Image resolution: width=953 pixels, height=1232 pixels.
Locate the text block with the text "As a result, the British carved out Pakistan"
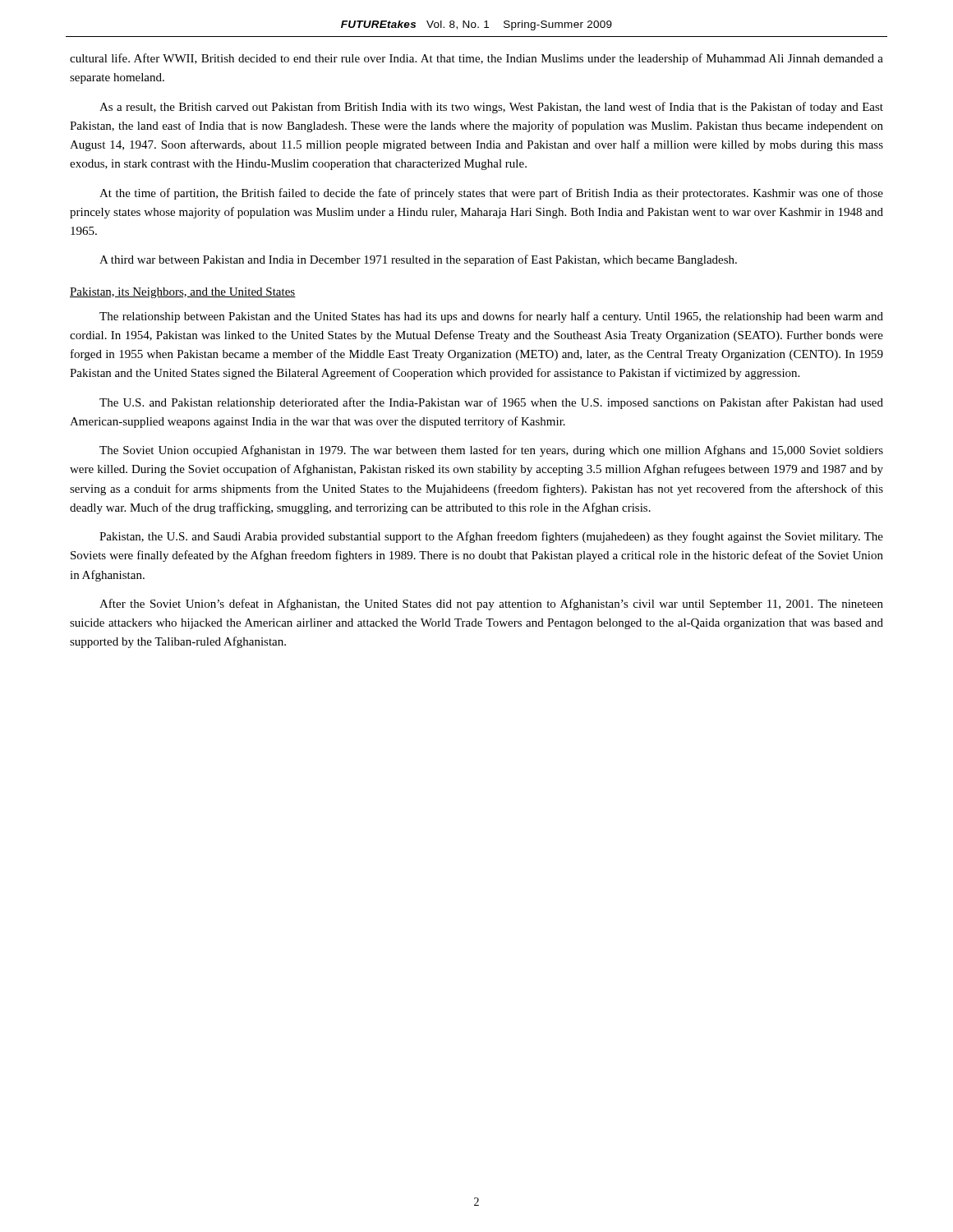pyautogui.click(x=476, y=136)
